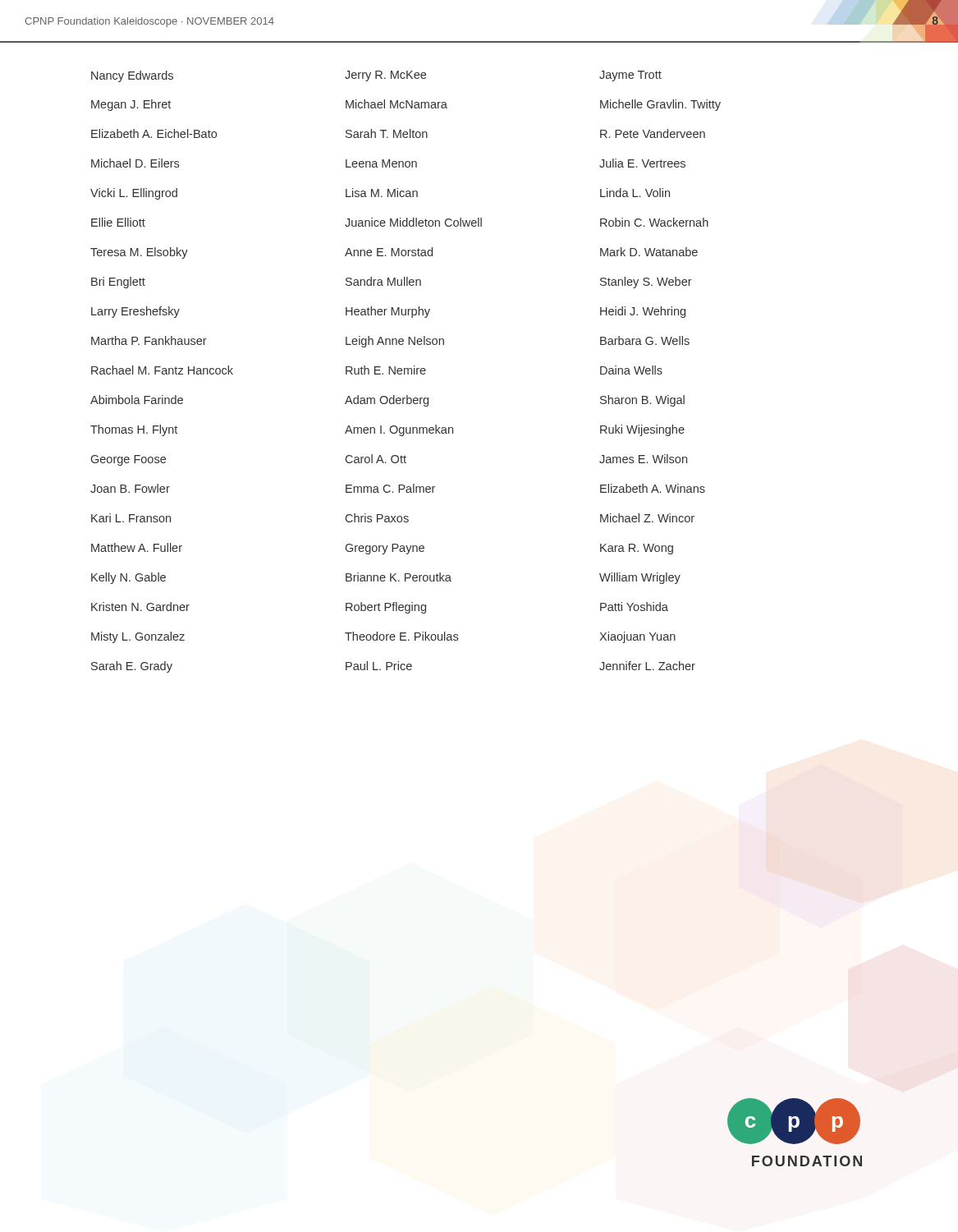Locate the passage starting "Sarah T. Melton"
Screen dimensions: 1232x958
tap(387, 133)
